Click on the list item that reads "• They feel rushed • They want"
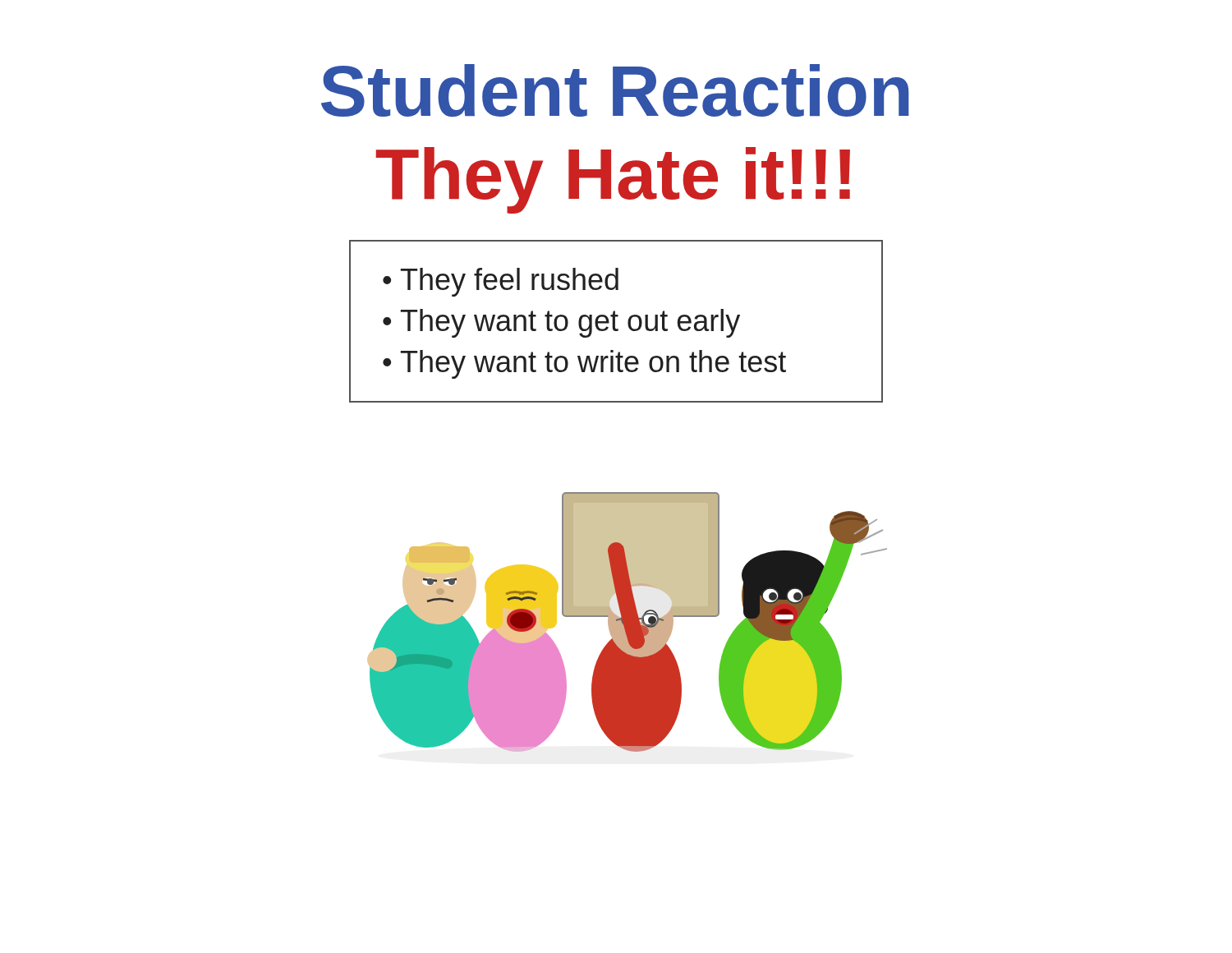Image resolution: width=1232 pixels, height=953 pixels. (x=613, y=322)
